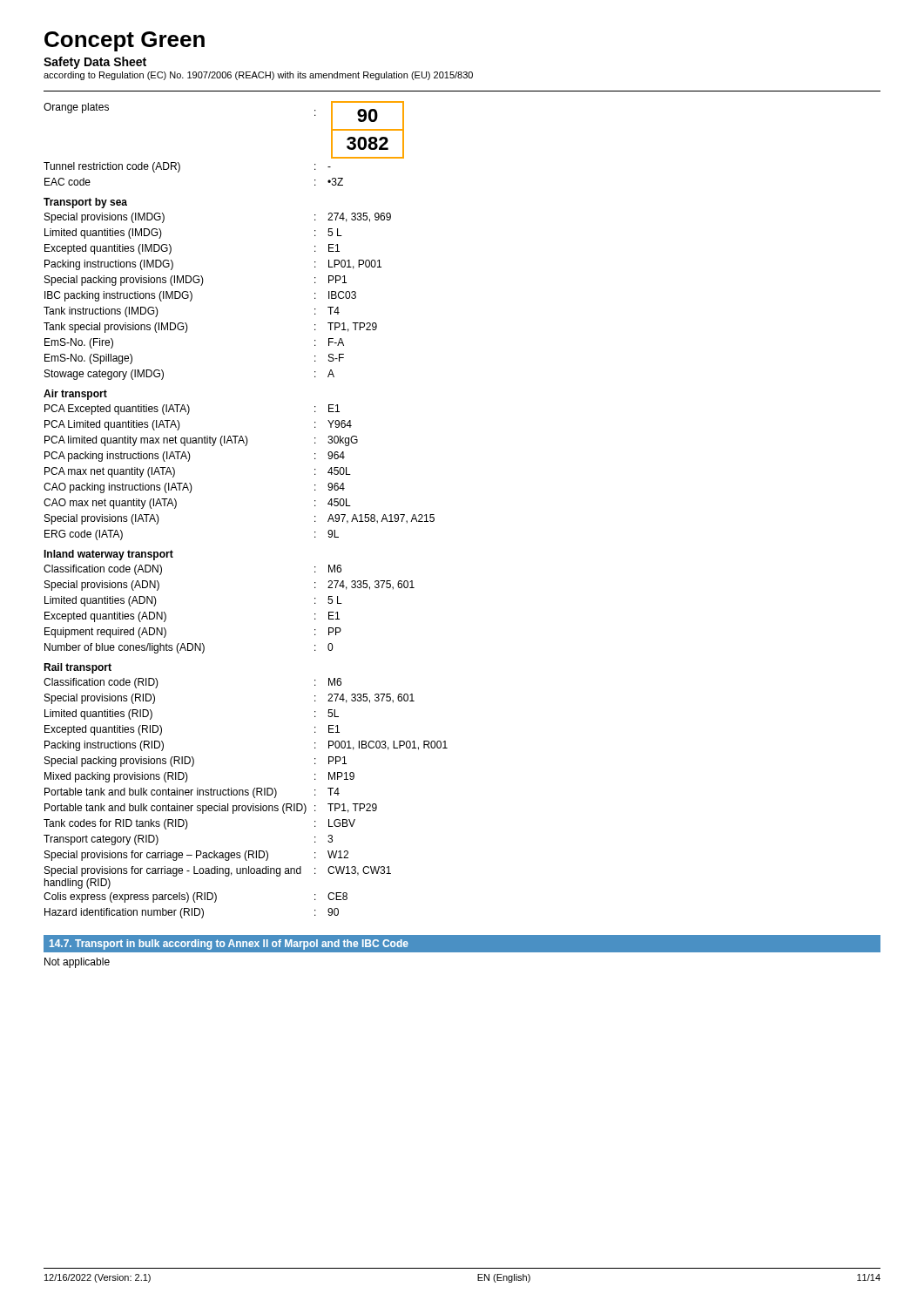Locate the text that says "Not applicable"
924x1307 pixels.
[462, 962]
